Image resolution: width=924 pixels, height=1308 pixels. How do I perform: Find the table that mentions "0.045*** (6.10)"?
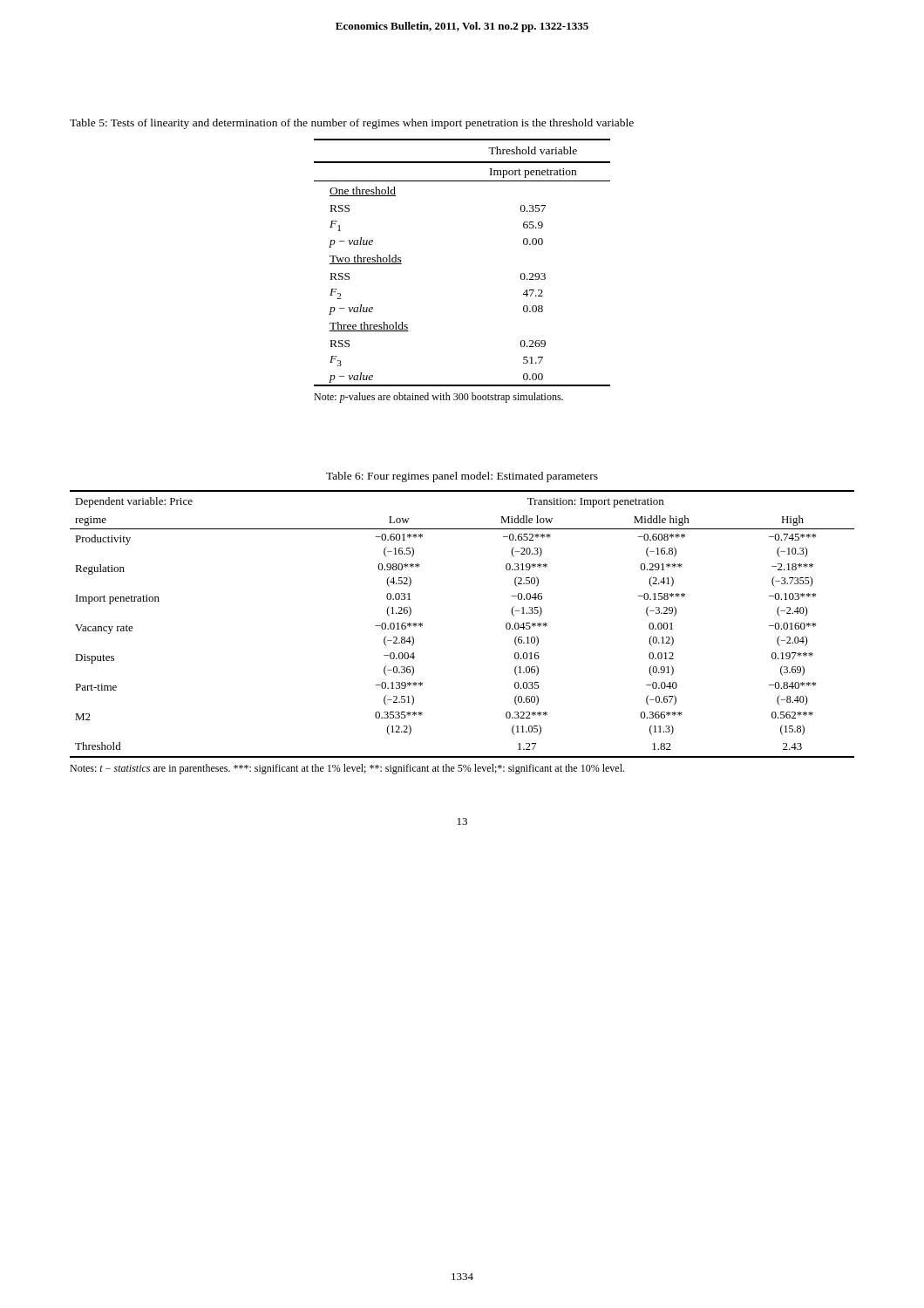(462, 624)
